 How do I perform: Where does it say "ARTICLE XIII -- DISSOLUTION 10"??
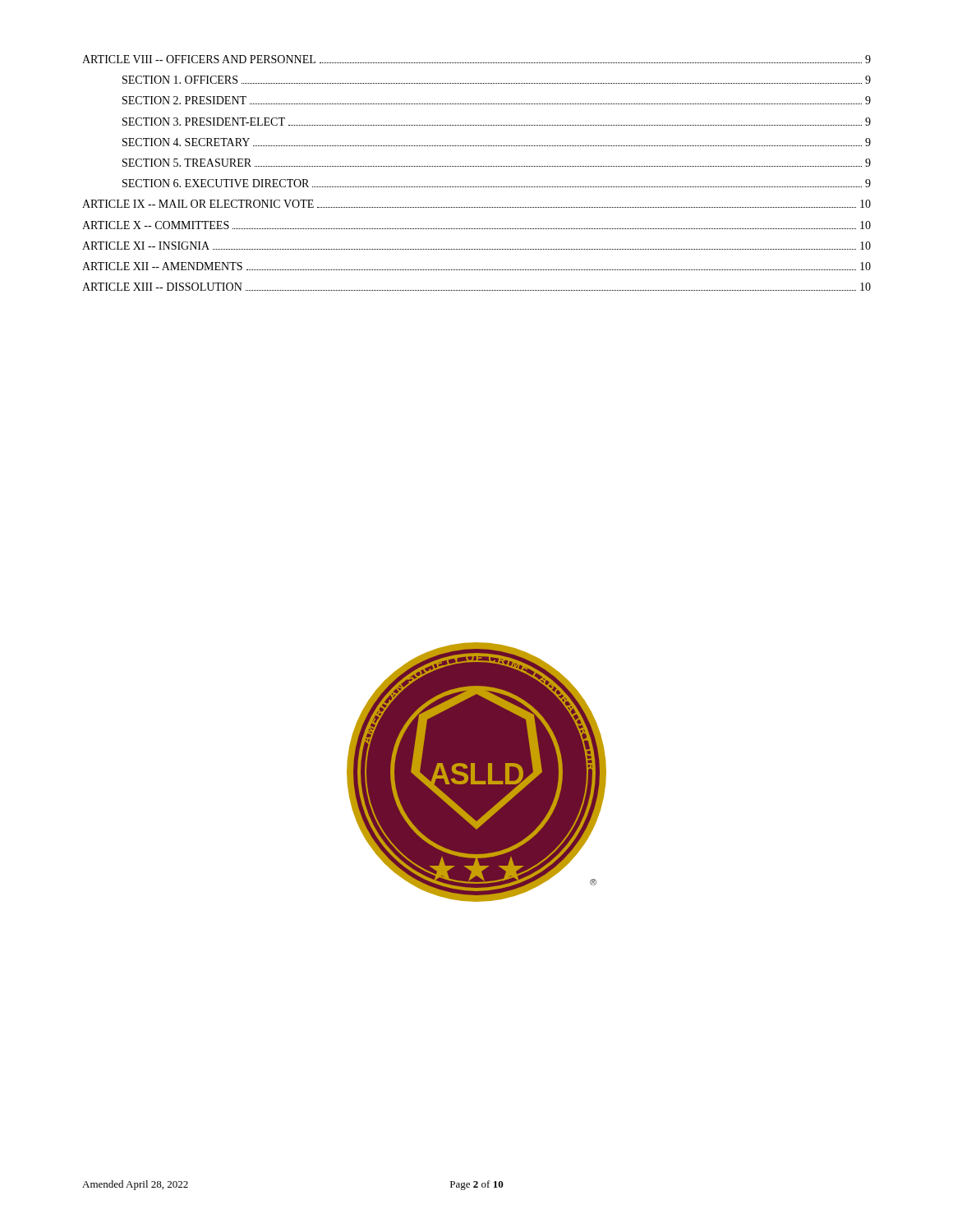(x=476, y=287)
